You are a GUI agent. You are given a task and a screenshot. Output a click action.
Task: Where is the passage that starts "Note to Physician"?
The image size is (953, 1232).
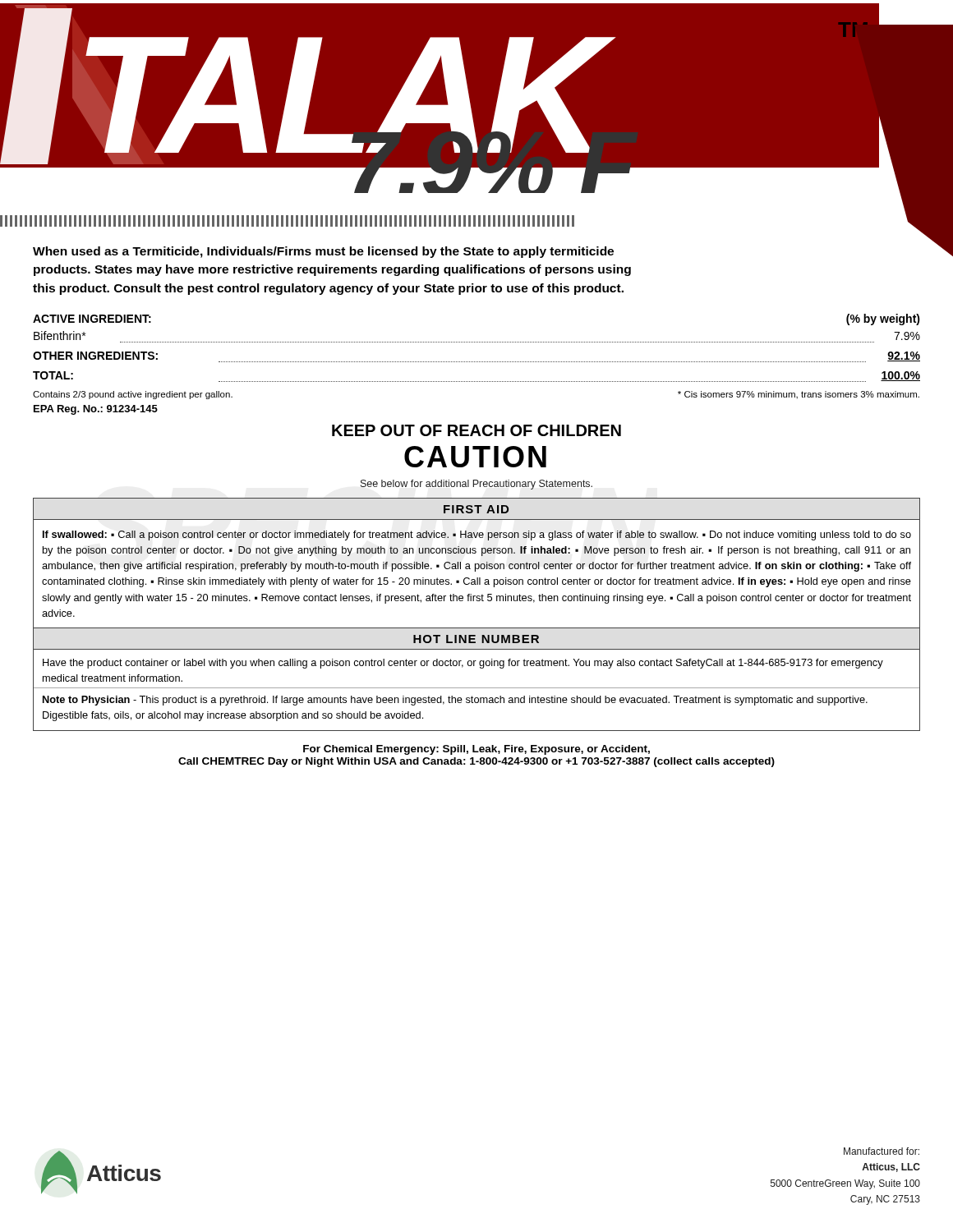pyautogui.click(x=455, y=708)
